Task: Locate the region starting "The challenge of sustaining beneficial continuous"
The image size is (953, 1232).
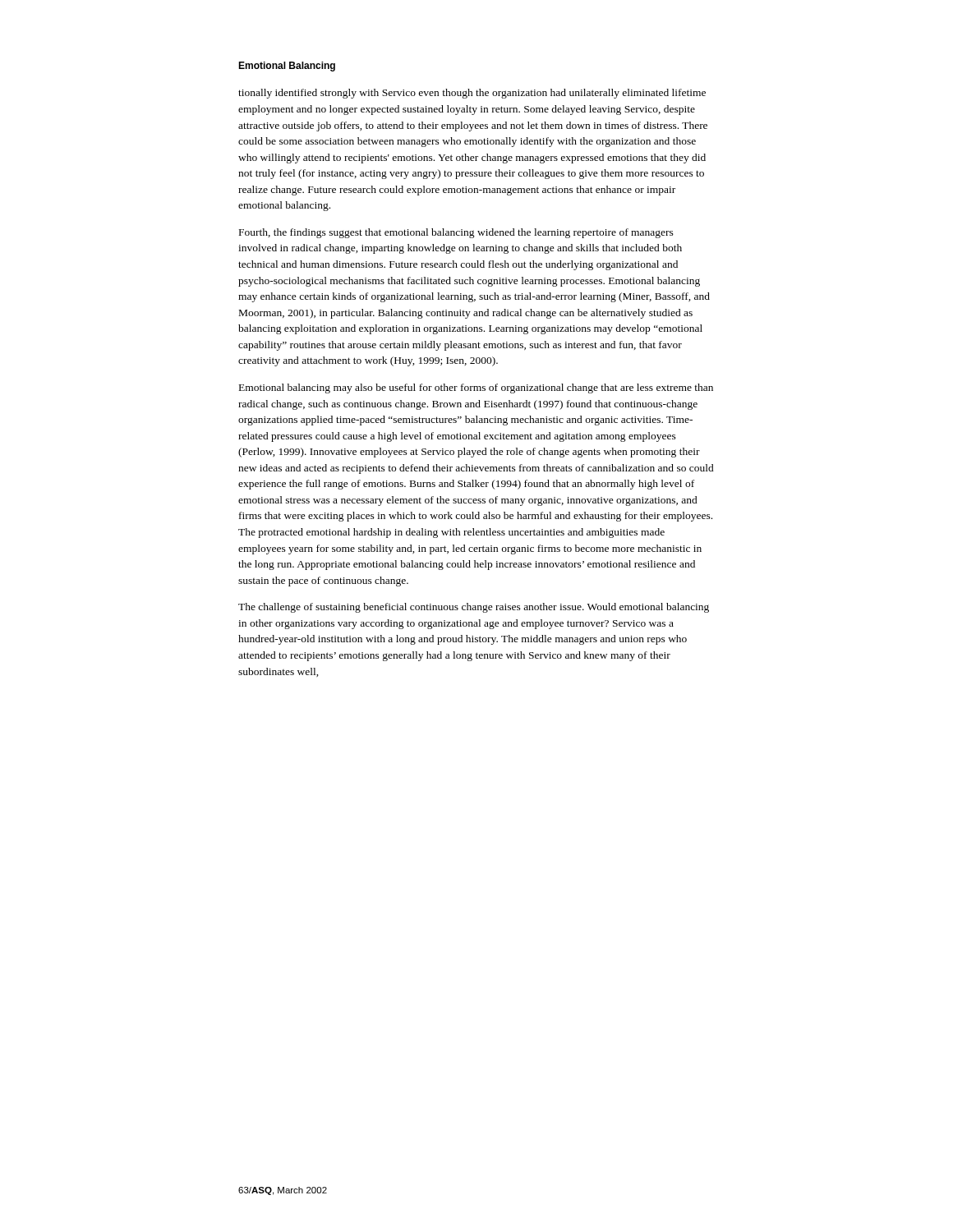Action: click(474, 639)
